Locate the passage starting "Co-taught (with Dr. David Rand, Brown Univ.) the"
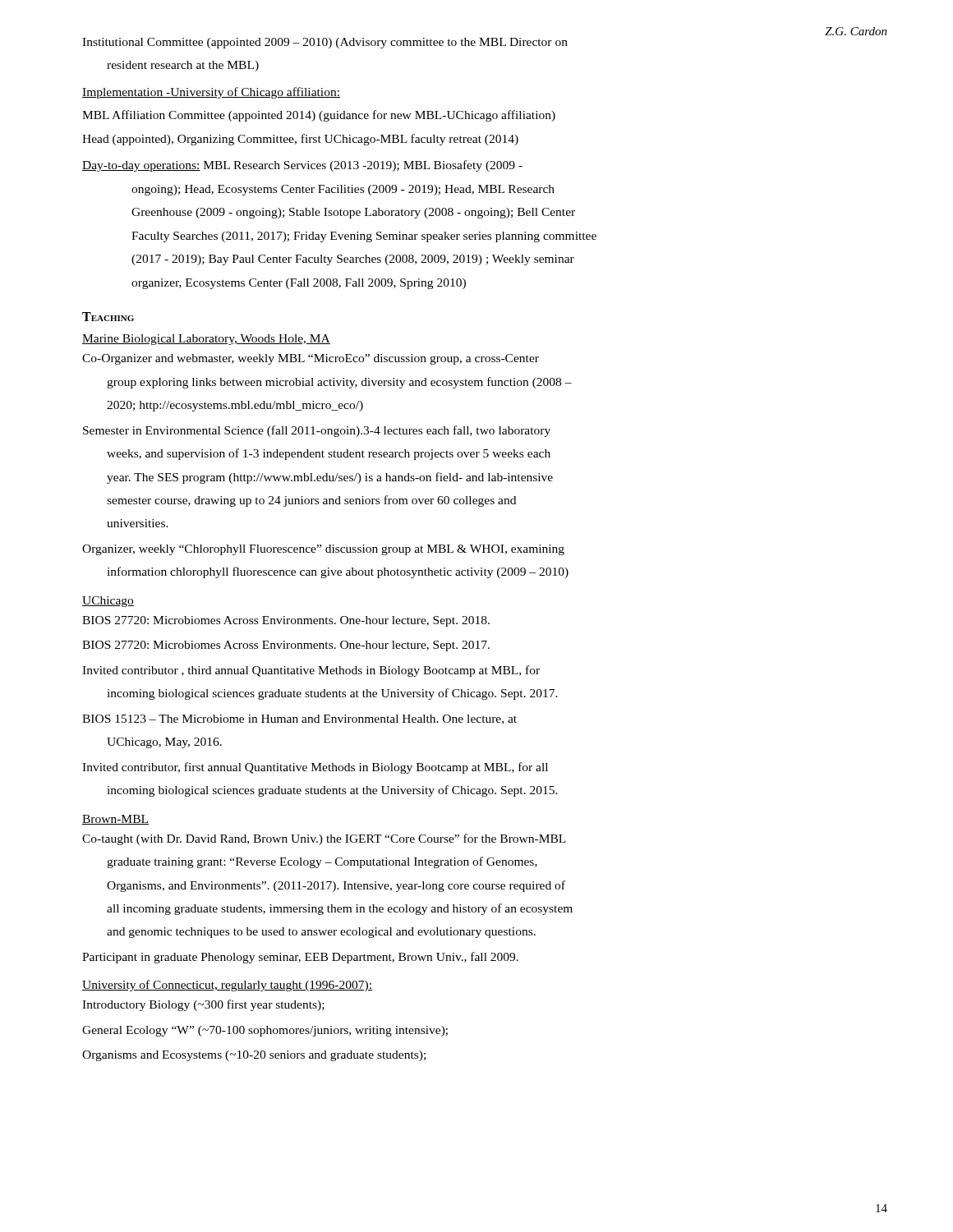953x1232 pixels. [x=485, y=885]
